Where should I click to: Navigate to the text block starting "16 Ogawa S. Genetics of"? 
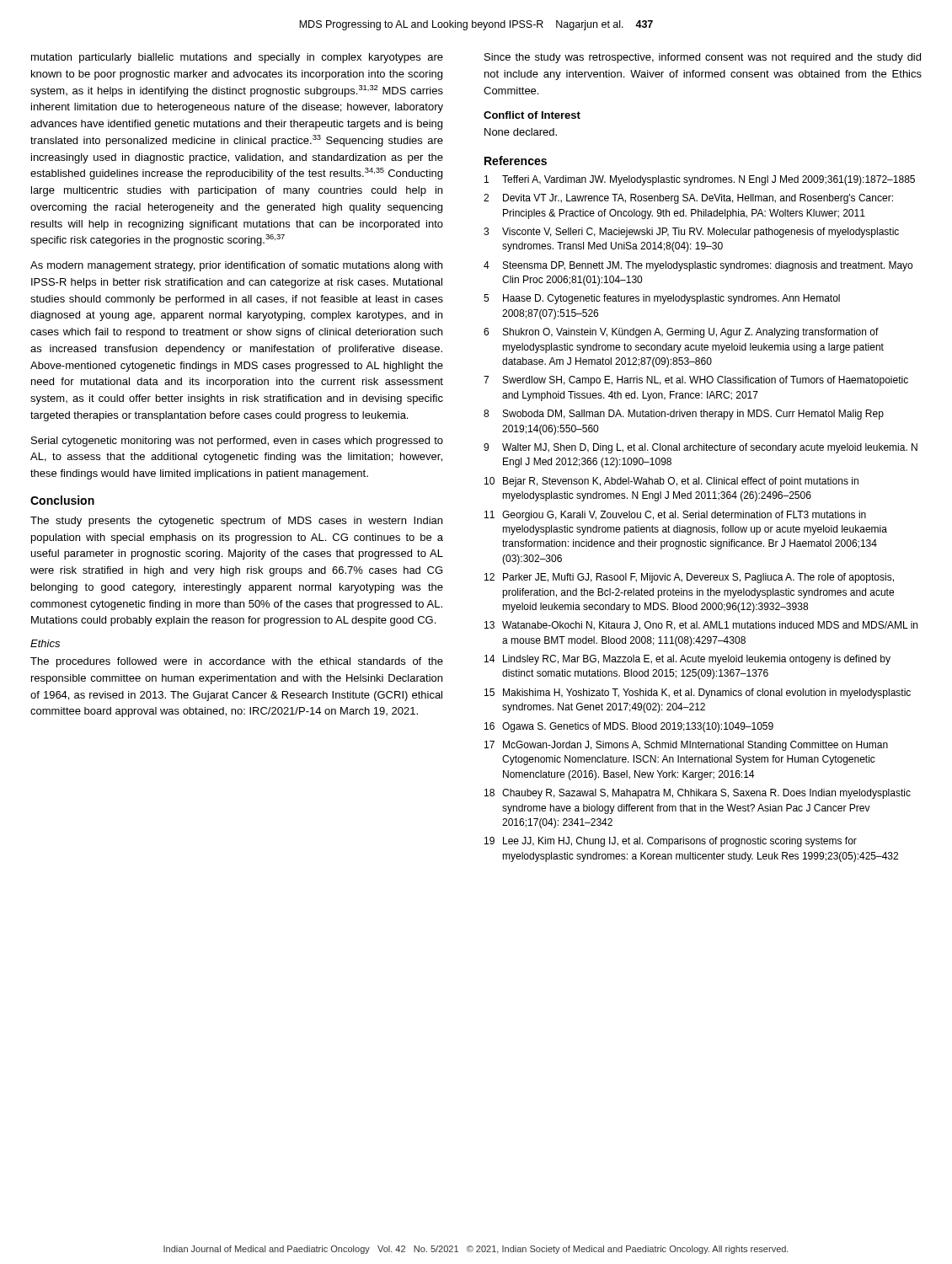pyautogui.click(x=703, y=727)
